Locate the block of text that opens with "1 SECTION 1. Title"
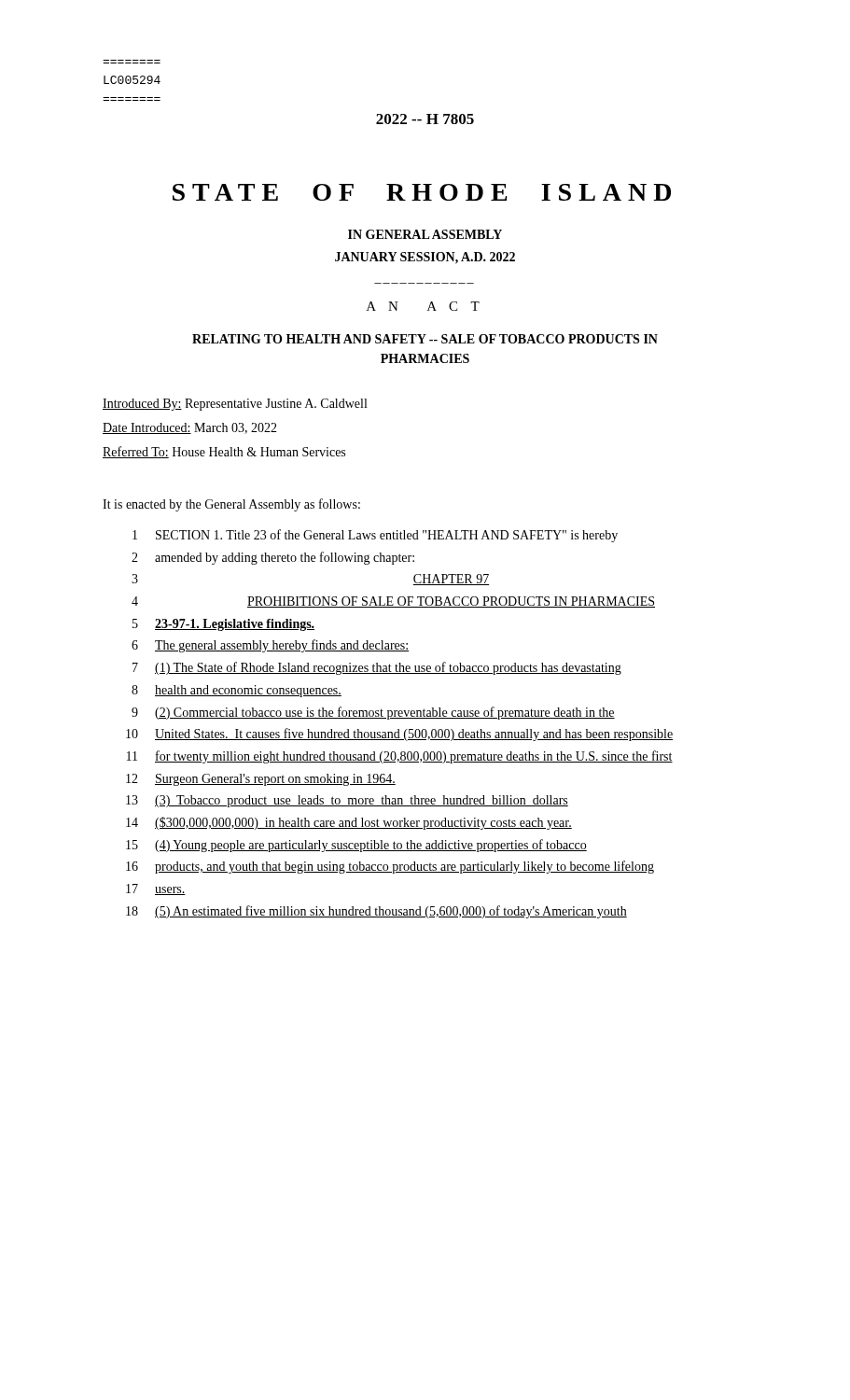Image resolution: width=850 pixels, height=1400 pixels. (425, 536)
